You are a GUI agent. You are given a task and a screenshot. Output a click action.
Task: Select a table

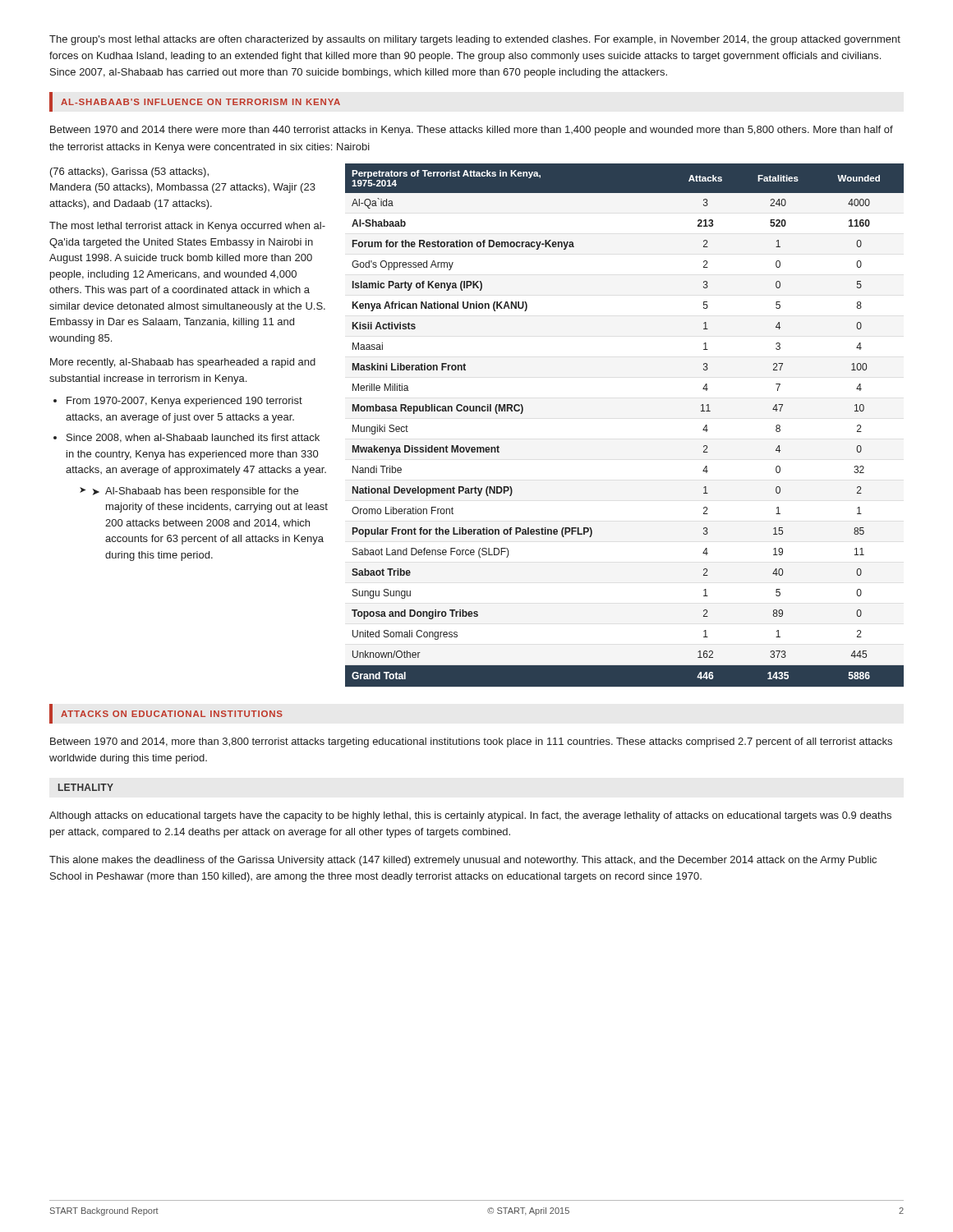624,425
